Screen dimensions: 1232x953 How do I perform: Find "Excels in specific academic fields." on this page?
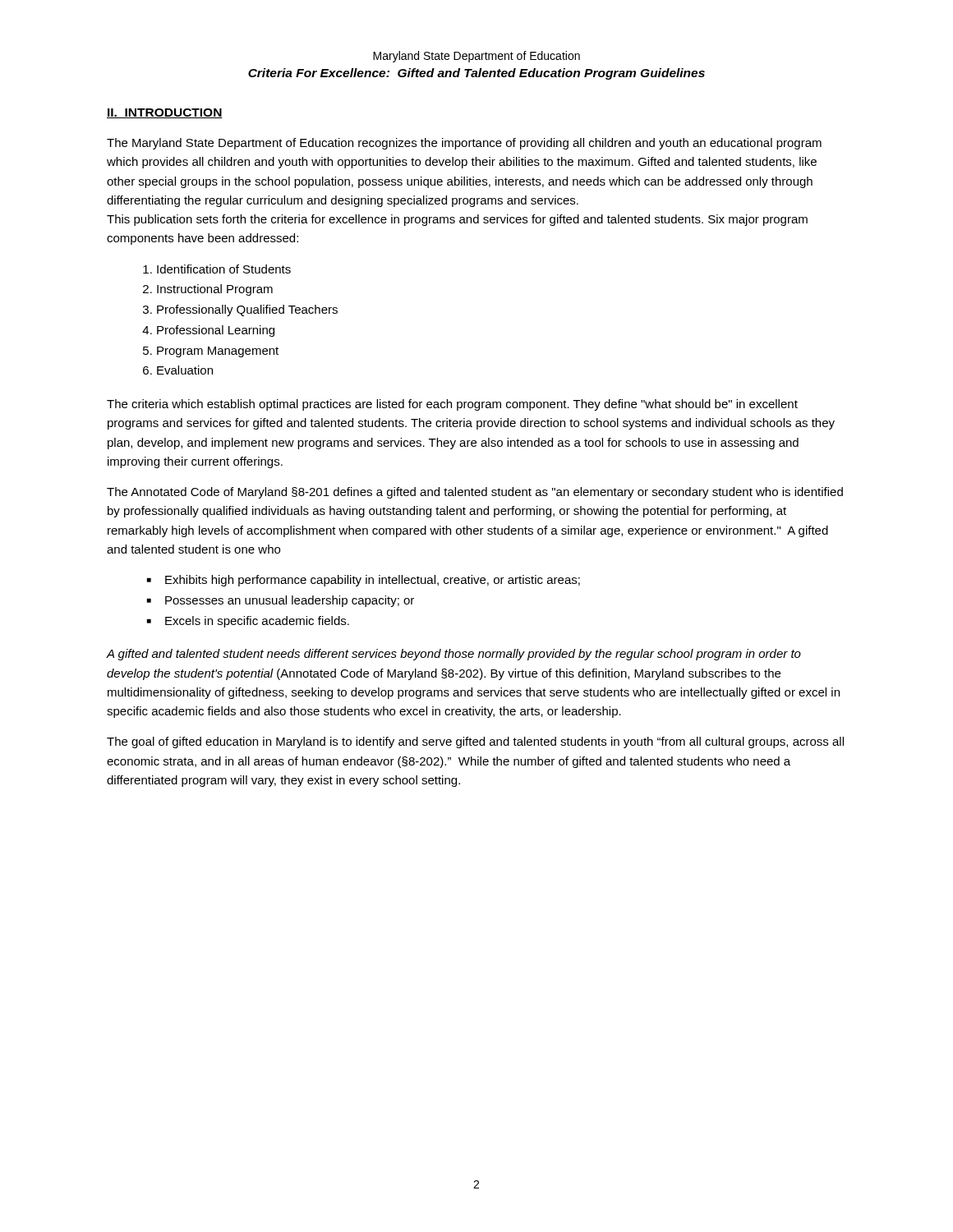(257, 622)
